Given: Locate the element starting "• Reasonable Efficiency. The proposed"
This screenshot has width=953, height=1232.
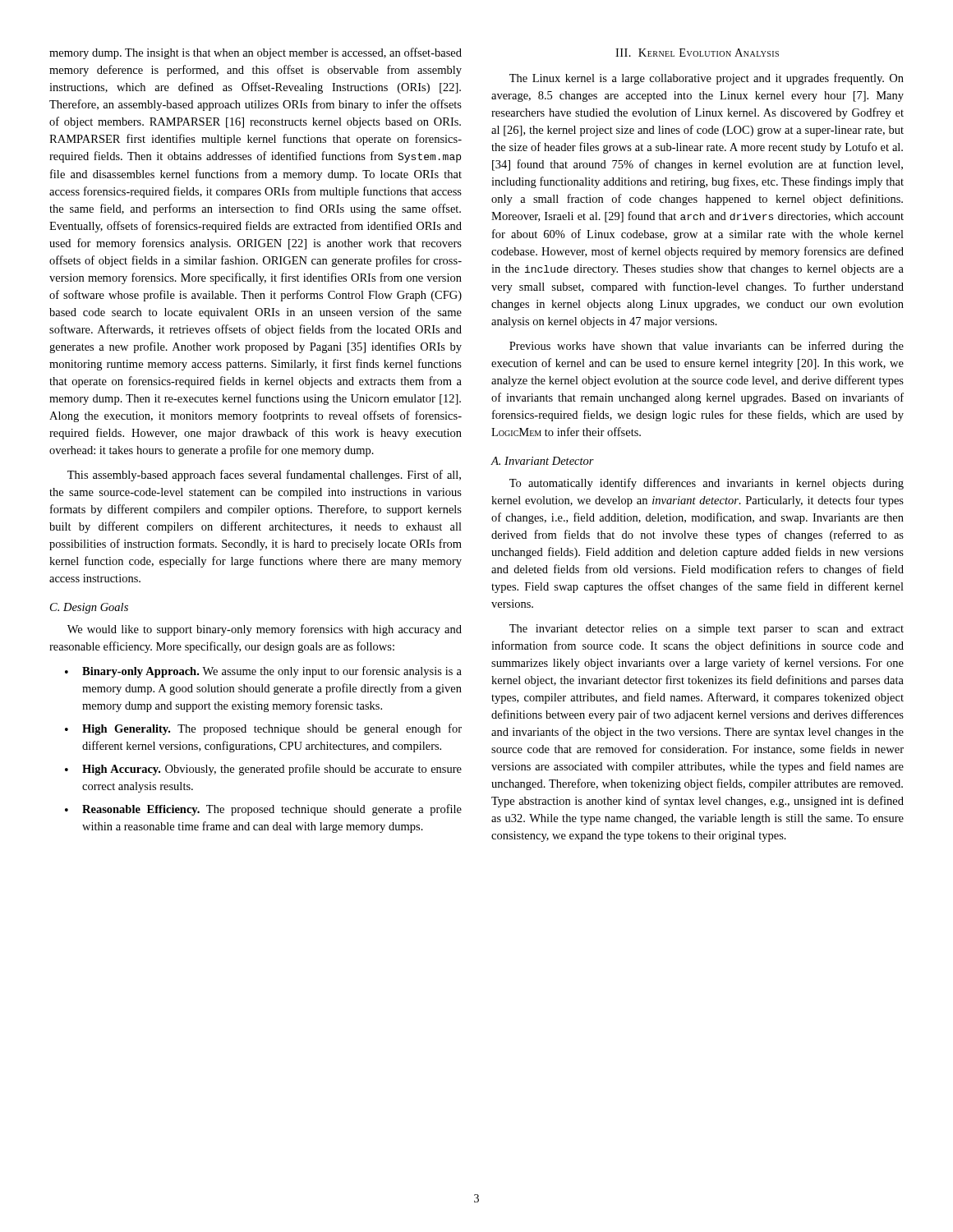Looking at the screenshot, I should 263,818.
